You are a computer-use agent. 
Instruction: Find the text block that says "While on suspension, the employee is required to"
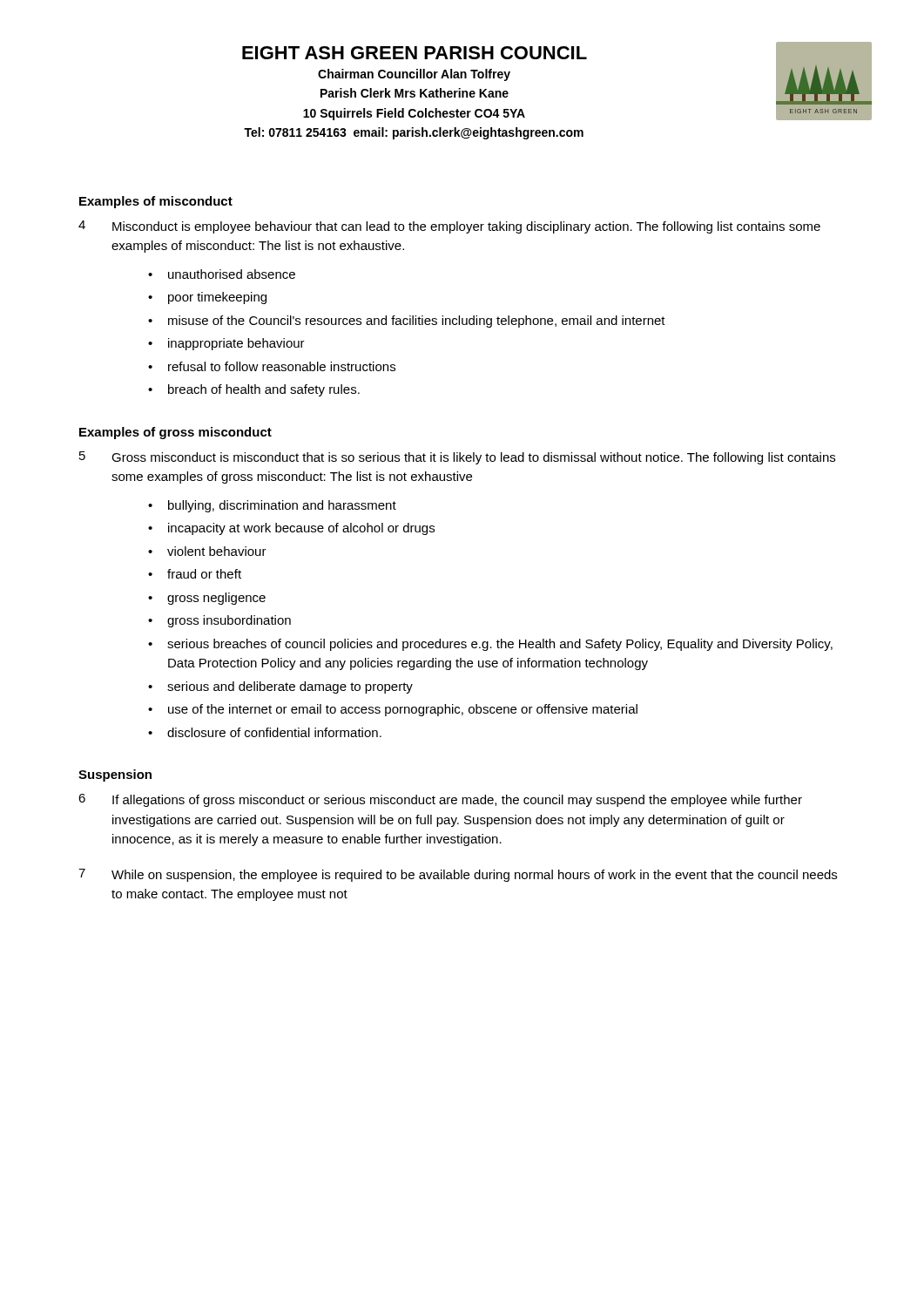pyautogui.click(x=475, y=884)
